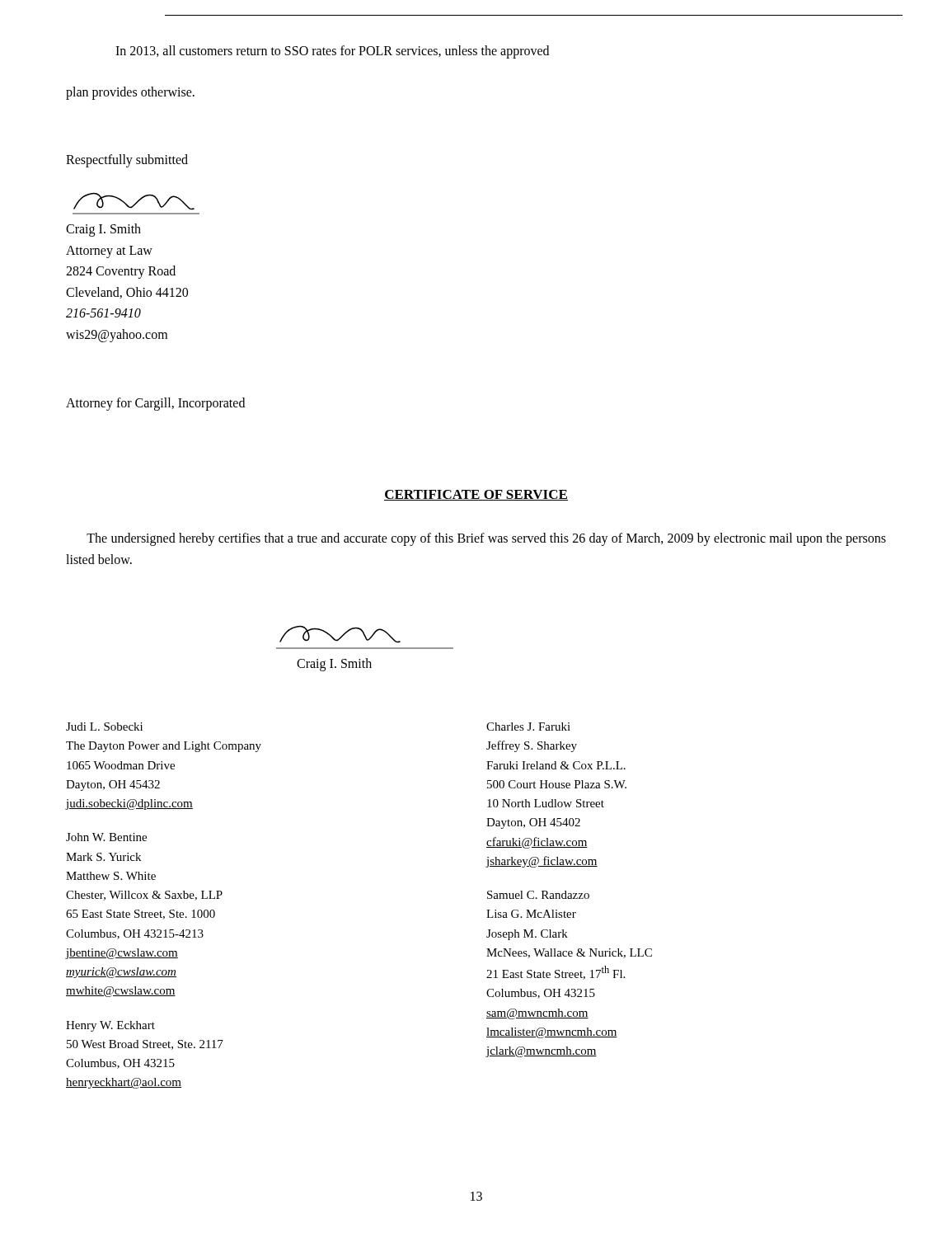
Task: Locate the text block starting "CERTIFICATE OF SERVICE"
Action: pos(476,494)
